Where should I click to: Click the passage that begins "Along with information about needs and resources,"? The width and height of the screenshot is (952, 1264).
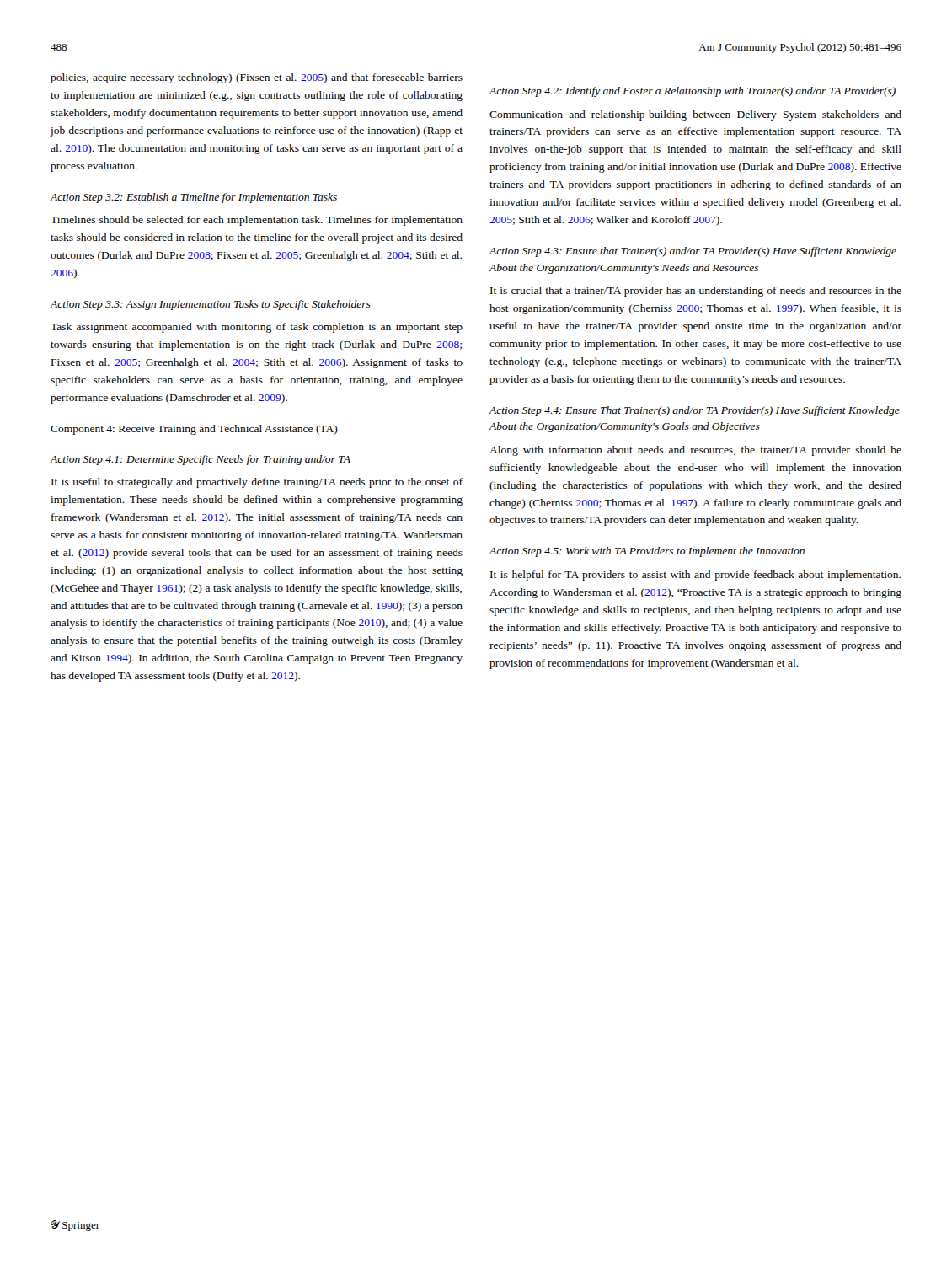click(x=695, y=485)
